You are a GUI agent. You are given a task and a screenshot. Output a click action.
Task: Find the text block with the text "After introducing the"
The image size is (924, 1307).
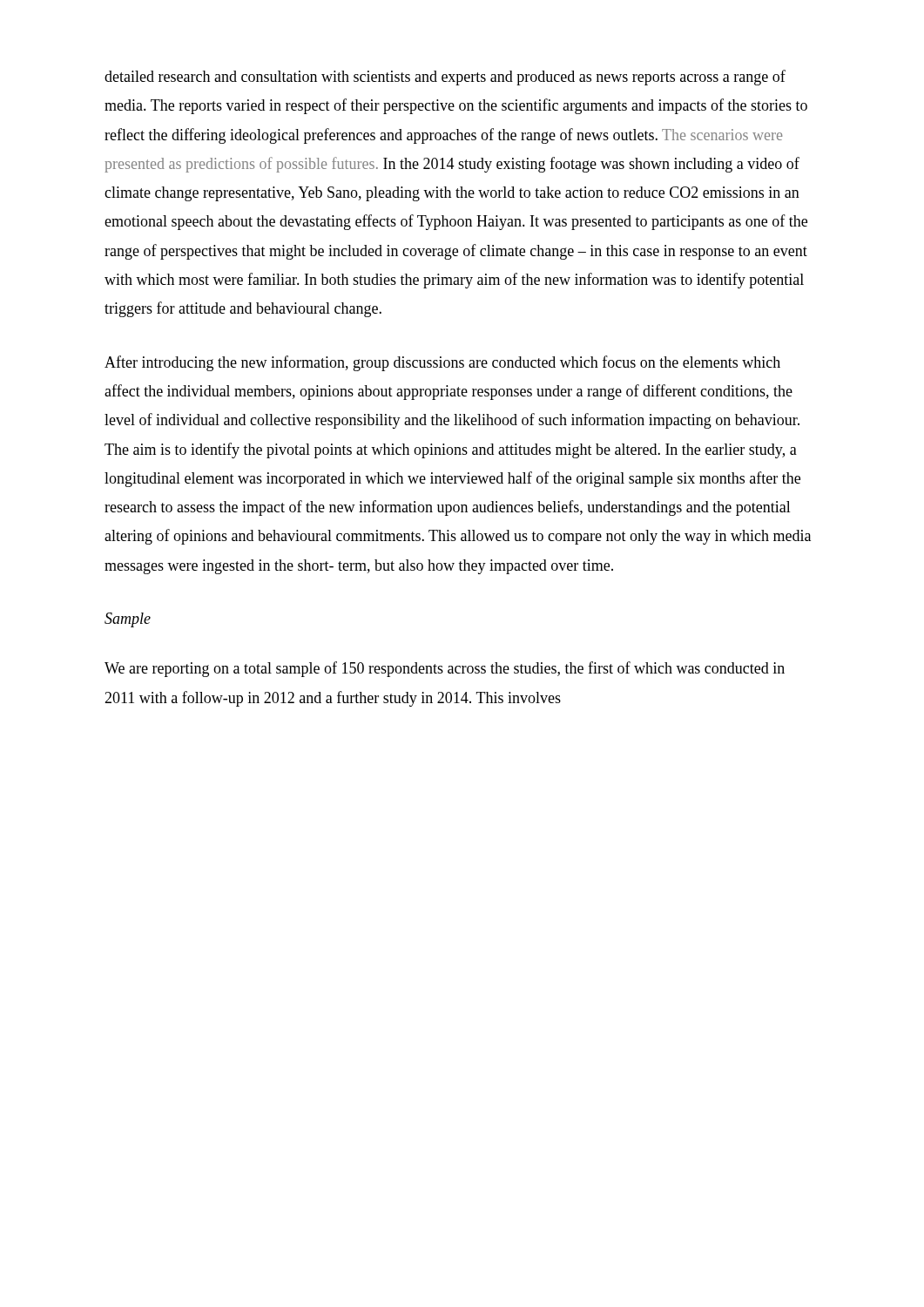click(x=458, y=464)
